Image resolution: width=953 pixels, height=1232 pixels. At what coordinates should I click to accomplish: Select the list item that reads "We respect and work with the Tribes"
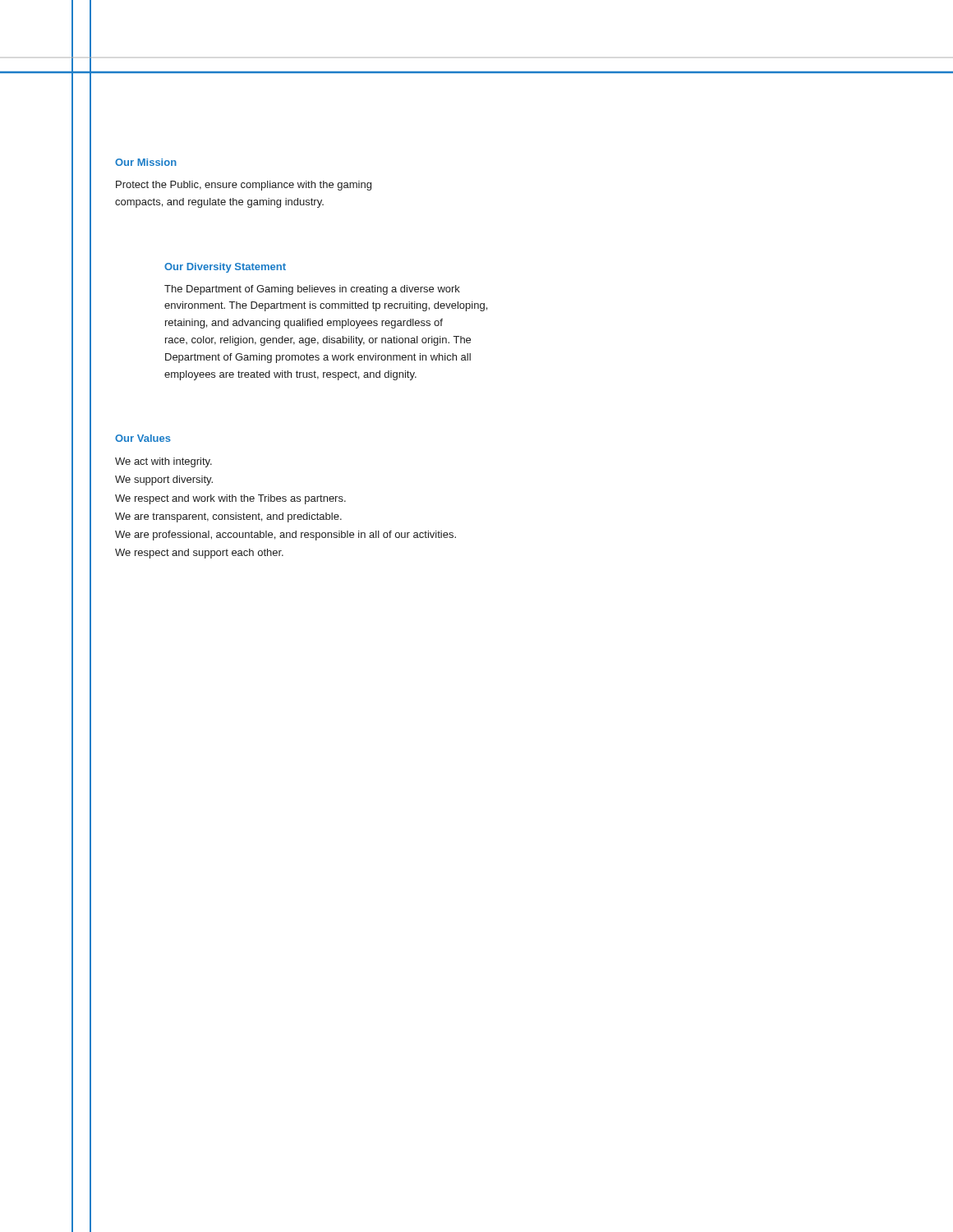tap(231, 498)
